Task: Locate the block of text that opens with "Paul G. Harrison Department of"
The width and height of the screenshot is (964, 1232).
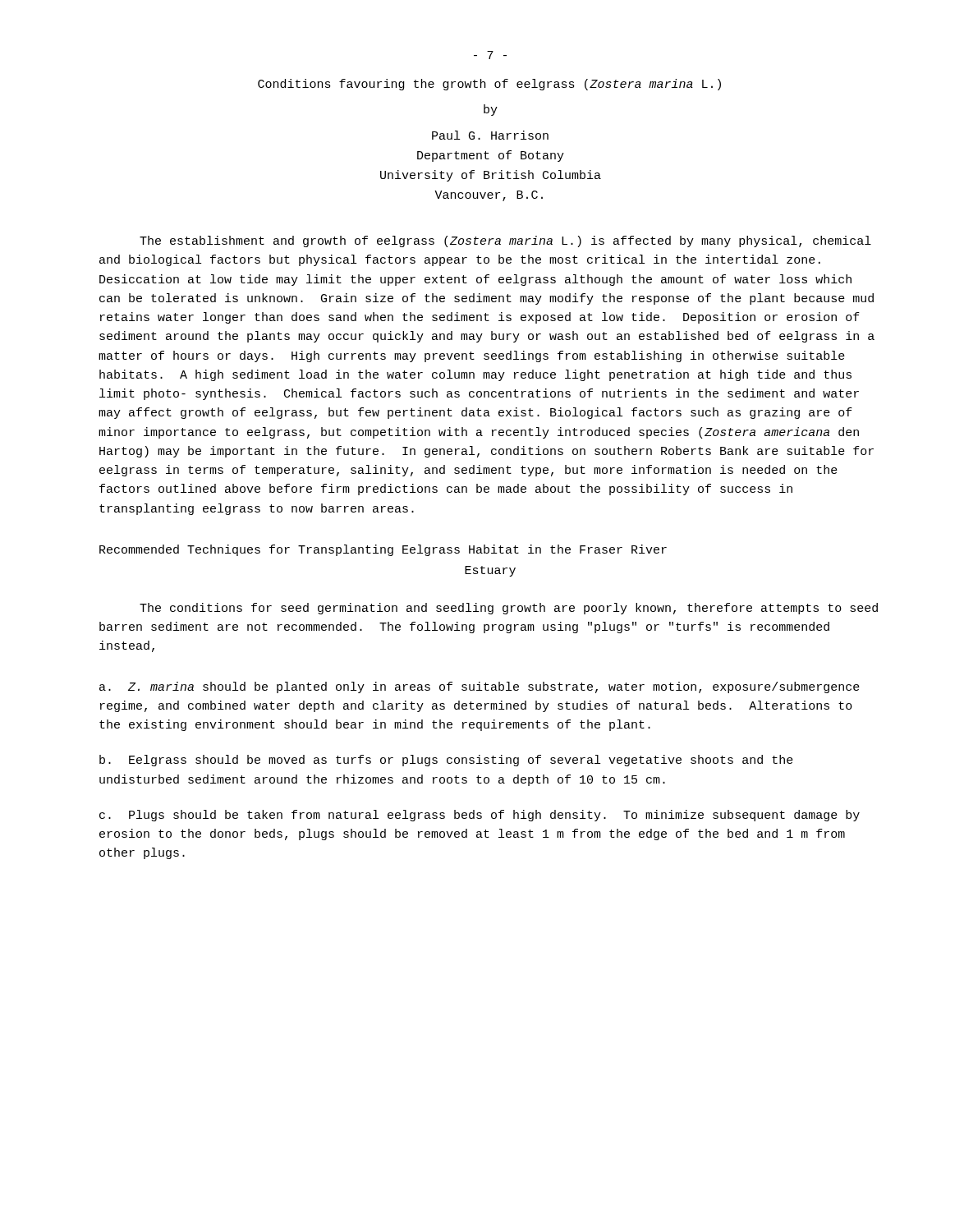Action: (x=490, y=166)
